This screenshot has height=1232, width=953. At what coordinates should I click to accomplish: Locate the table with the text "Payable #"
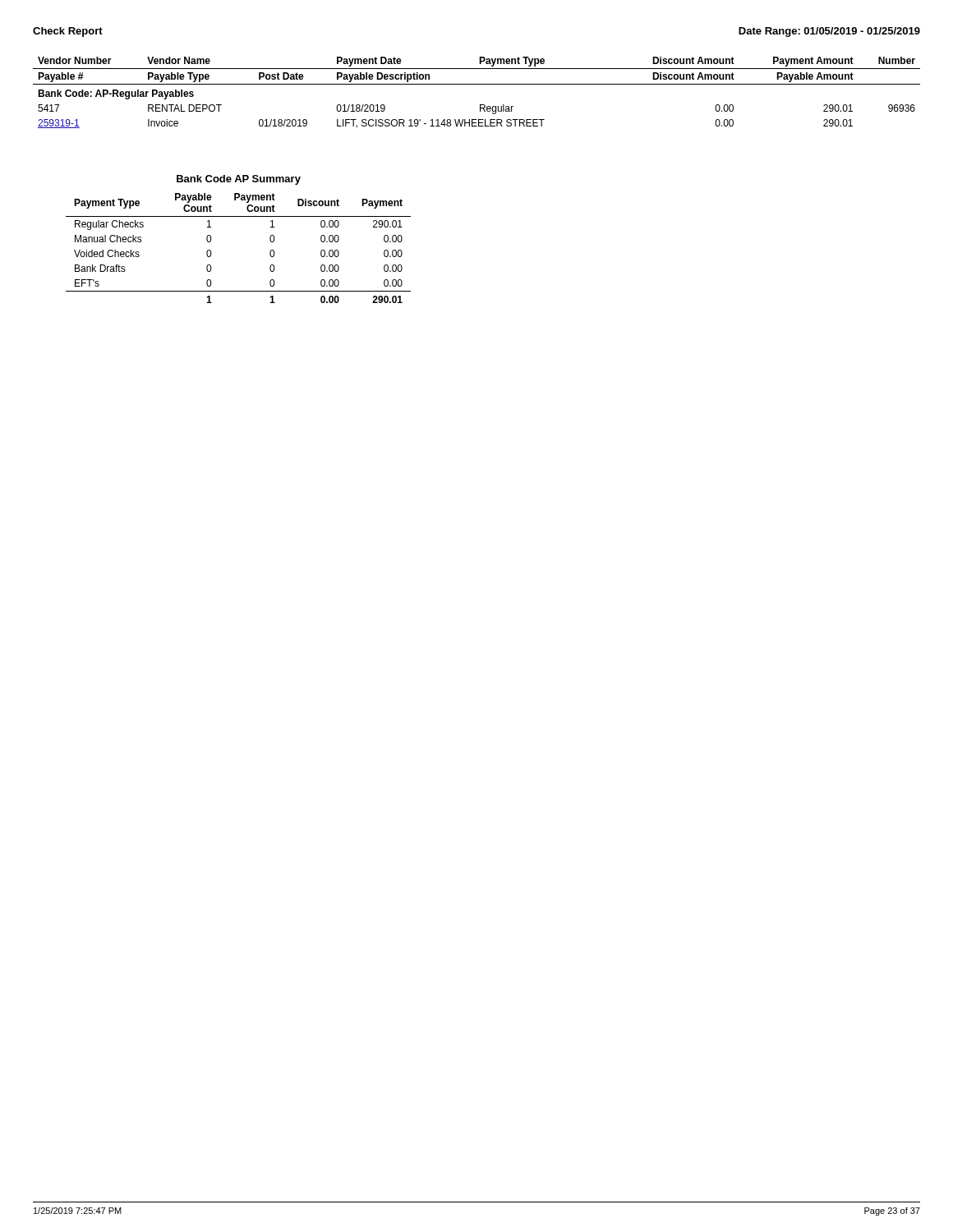coord(476,92)
